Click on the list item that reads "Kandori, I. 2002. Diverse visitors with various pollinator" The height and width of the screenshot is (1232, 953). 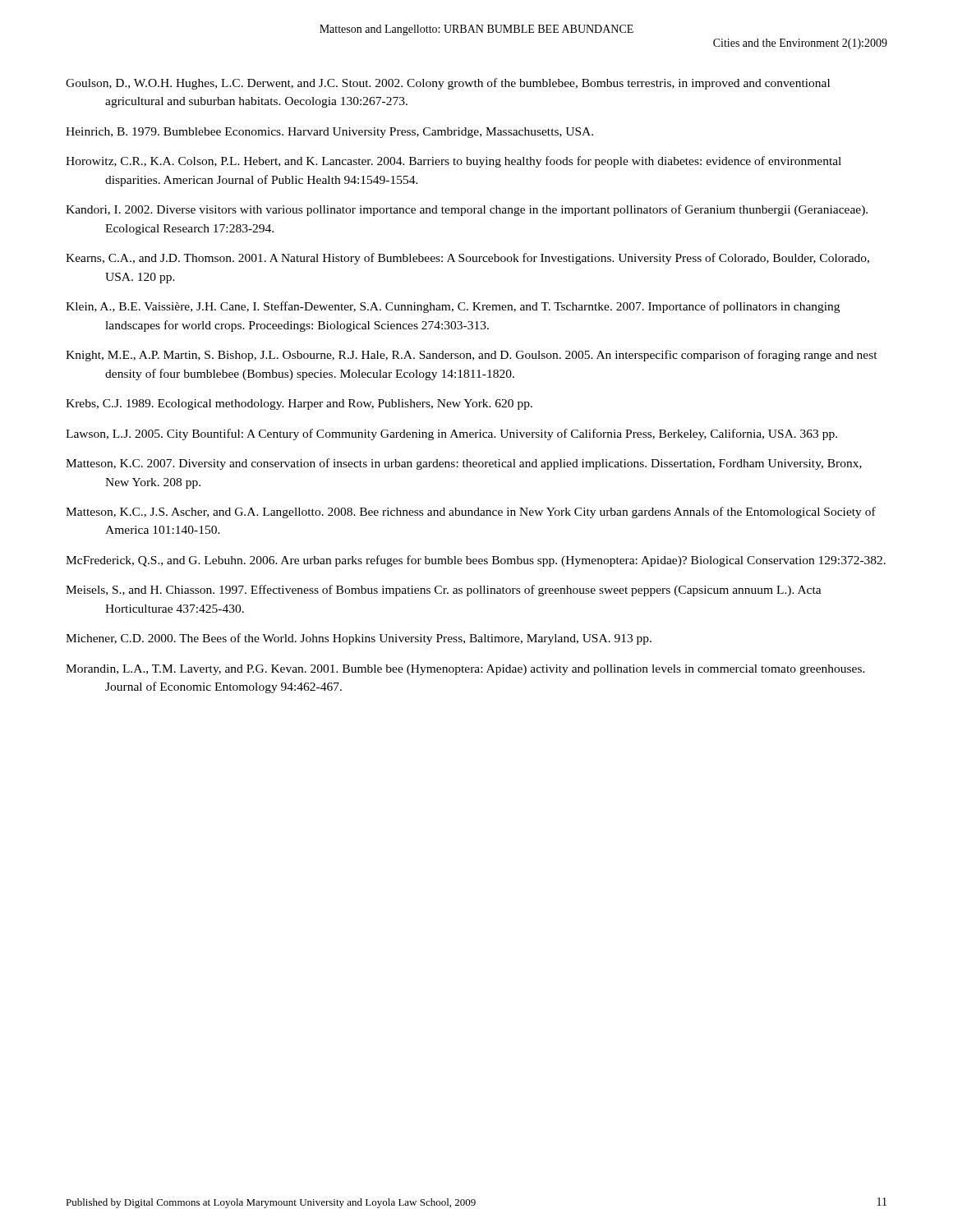[467, 218]
